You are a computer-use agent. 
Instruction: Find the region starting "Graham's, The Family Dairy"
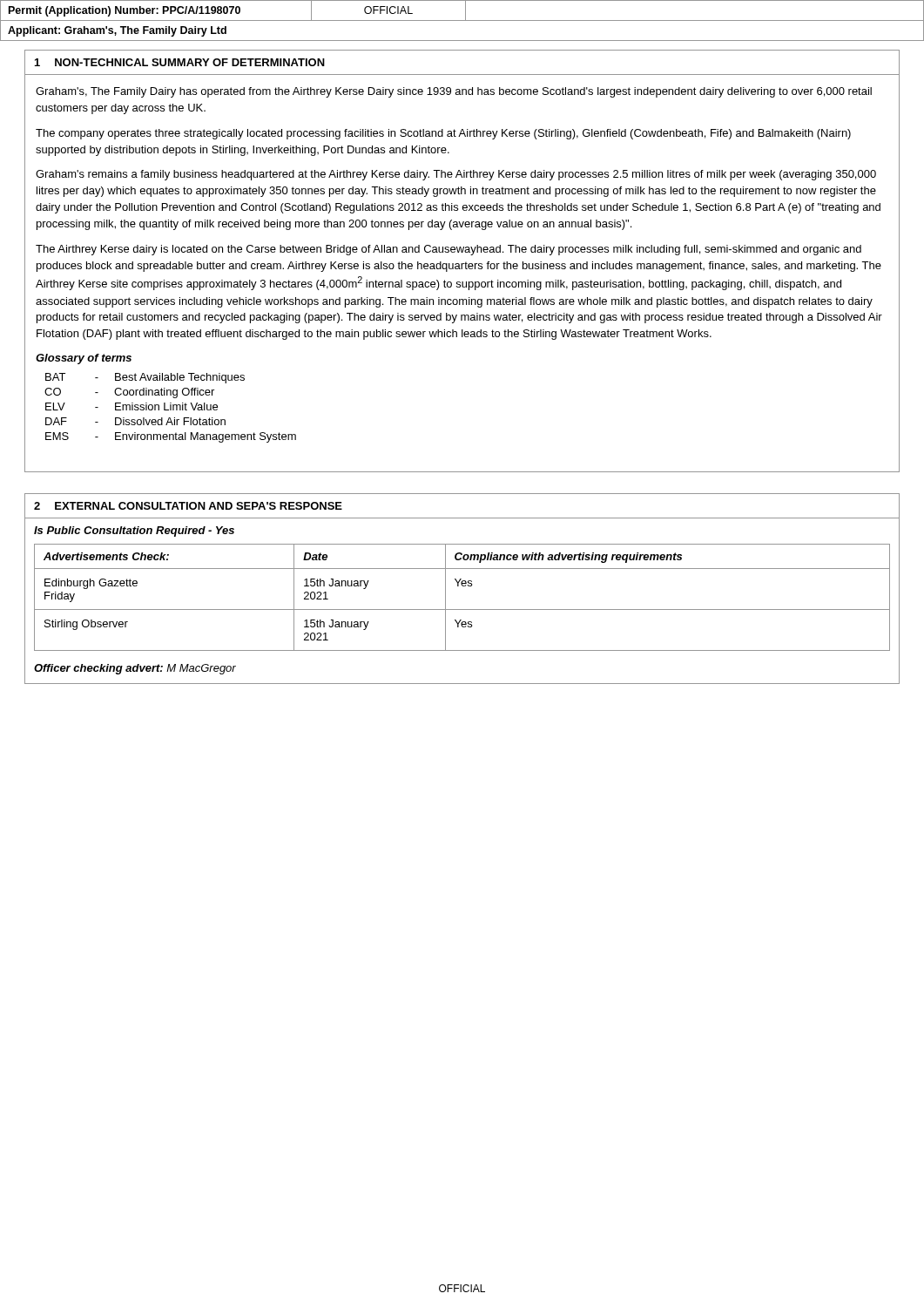[454, 99]
